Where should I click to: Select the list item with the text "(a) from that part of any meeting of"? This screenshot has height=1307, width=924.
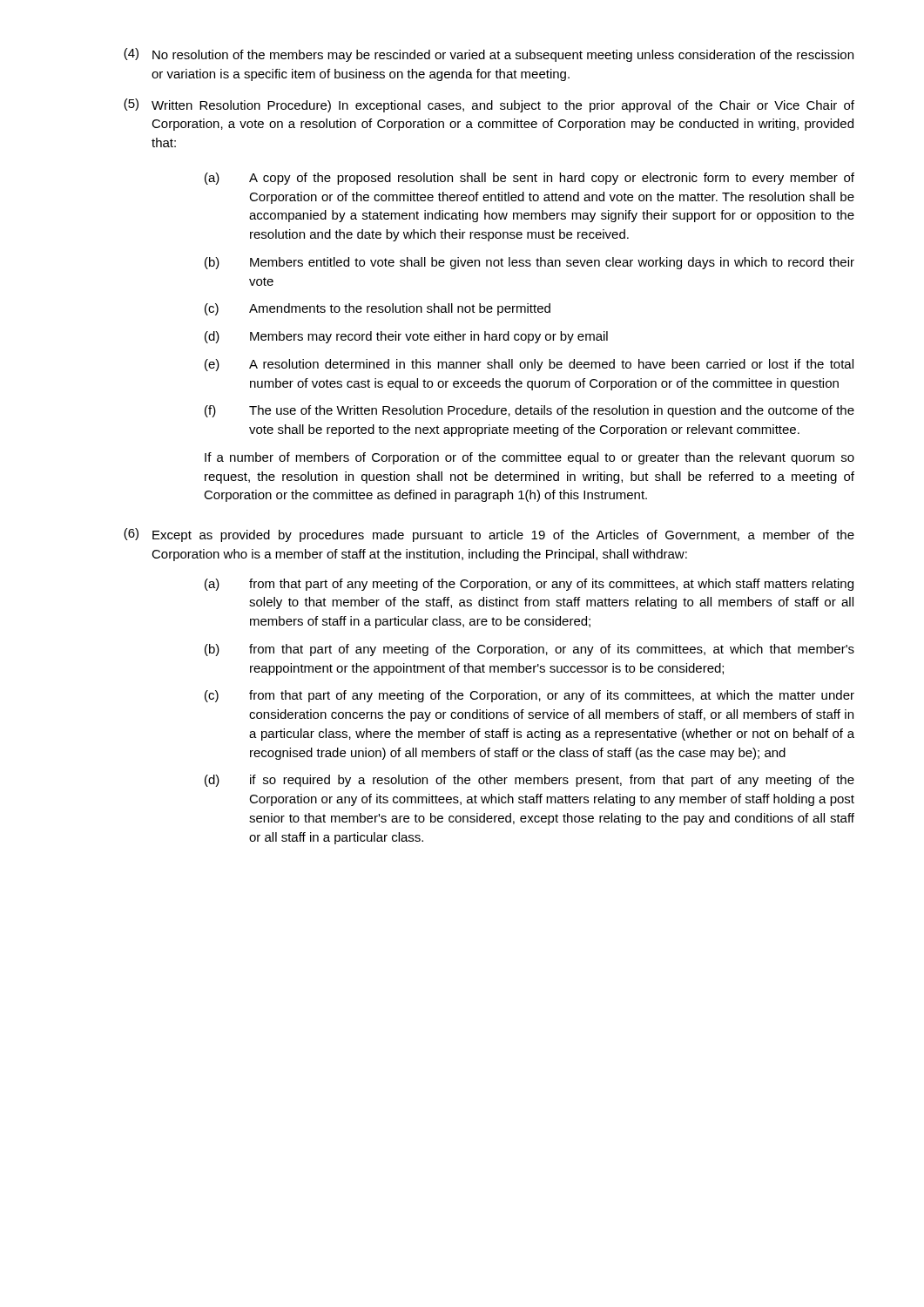pos(529,602)
